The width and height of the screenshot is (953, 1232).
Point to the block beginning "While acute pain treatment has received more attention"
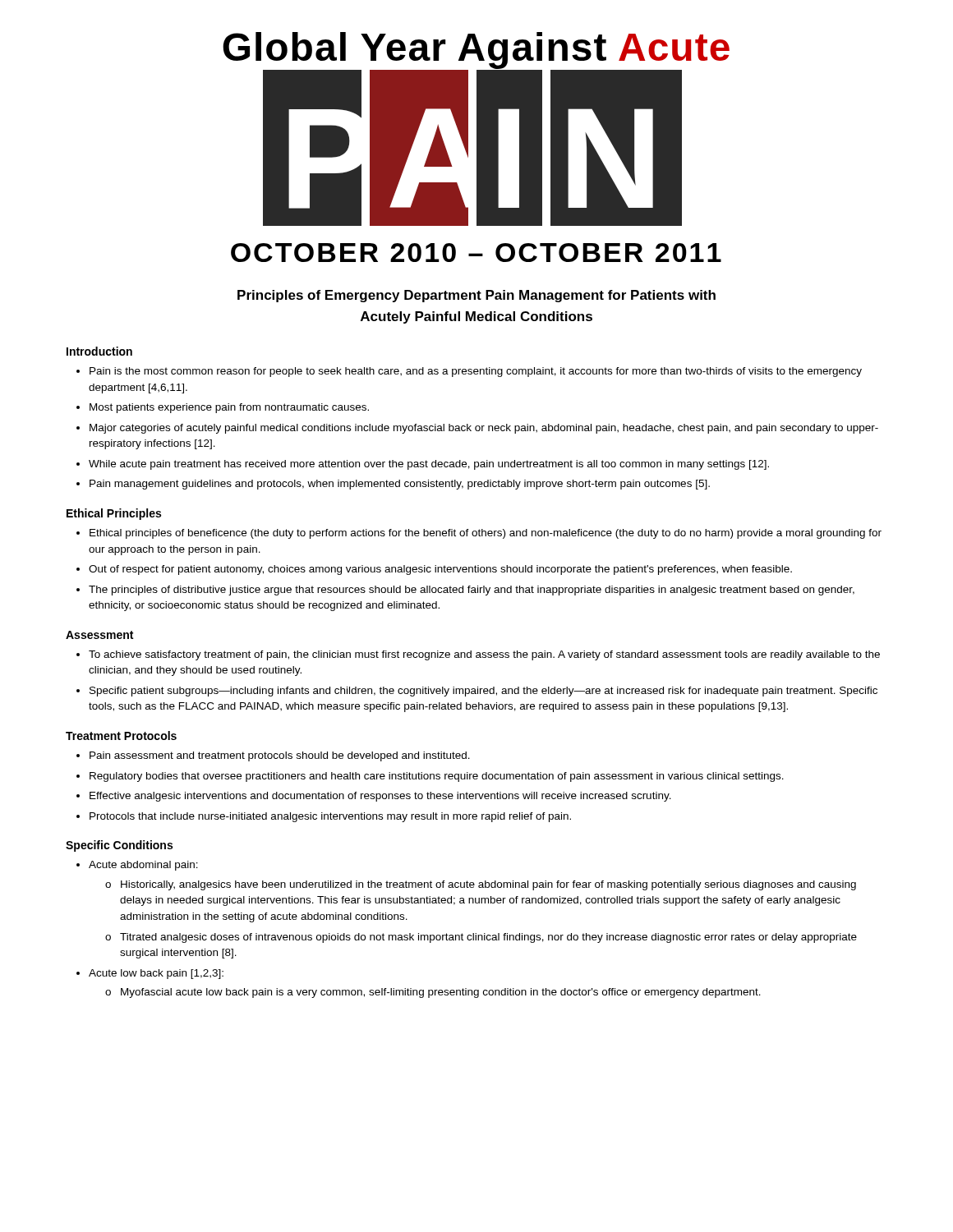point(429,463)
